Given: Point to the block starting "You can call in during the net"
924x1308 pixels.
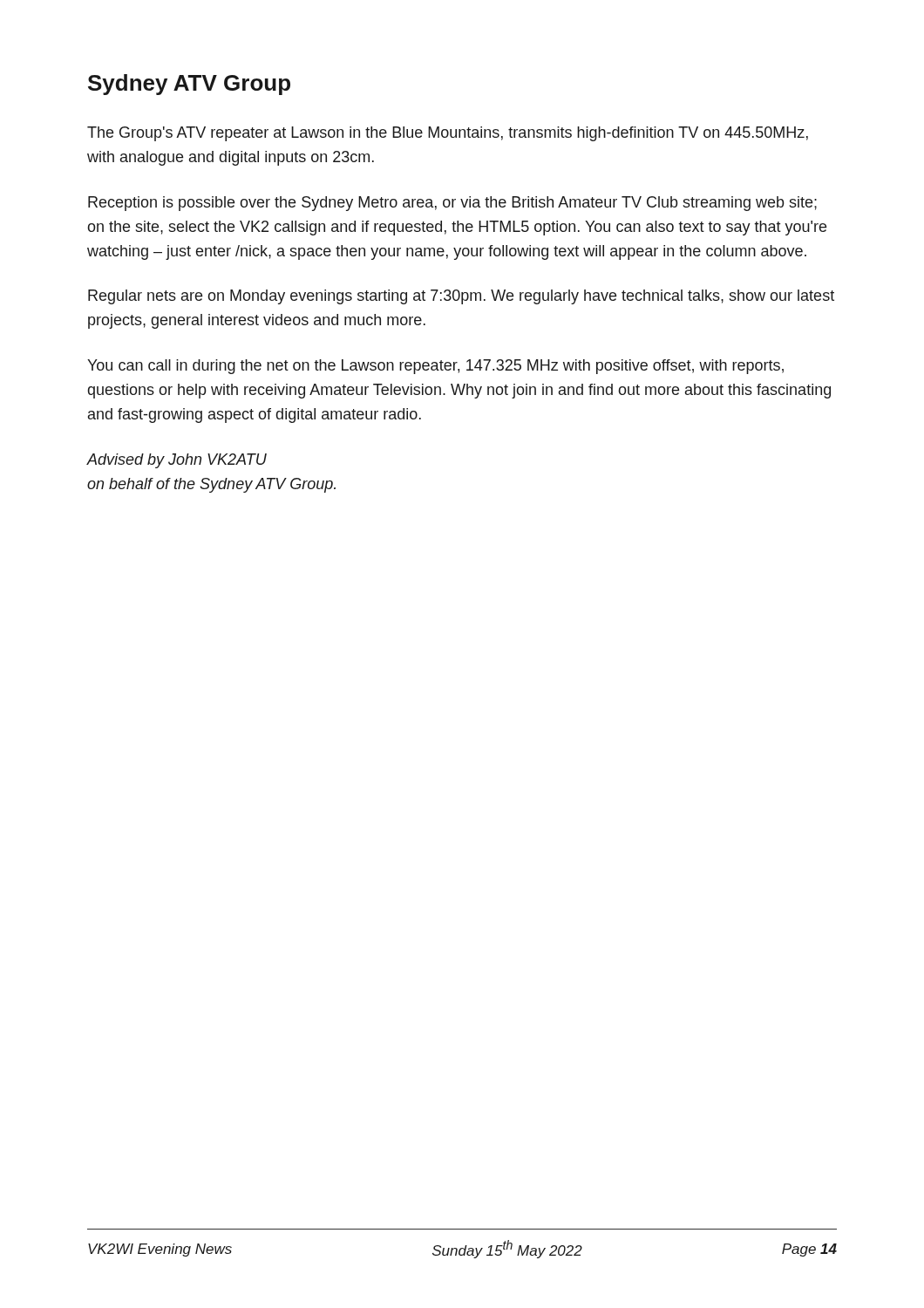Looking at the screenshot, I should tap(459, 390).
